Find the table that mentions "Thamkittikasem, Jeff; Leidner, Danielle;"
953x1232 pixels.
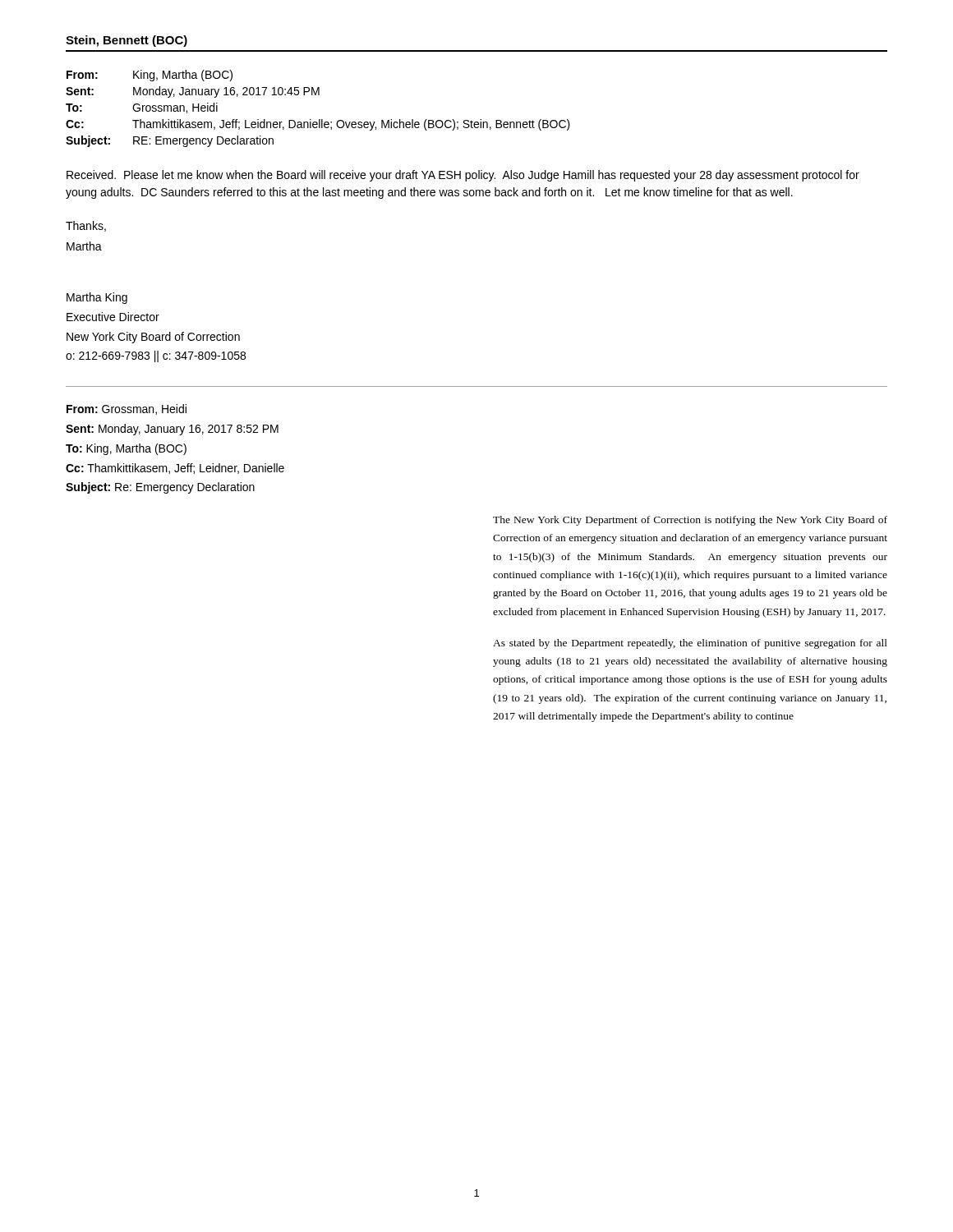476,108
